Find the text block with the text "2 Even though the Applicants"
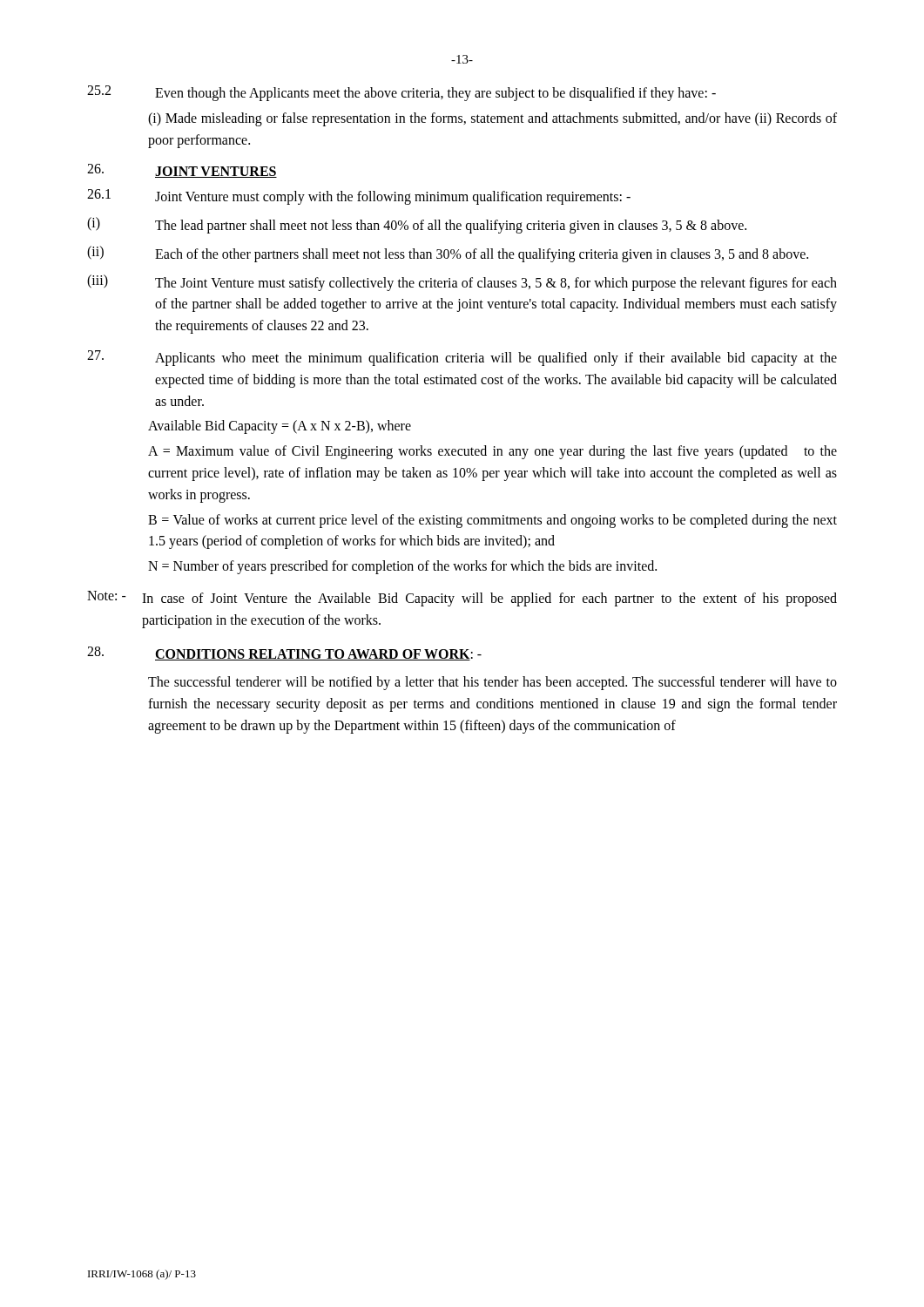This screenshot has height=1307, width=924. point(462,94)
